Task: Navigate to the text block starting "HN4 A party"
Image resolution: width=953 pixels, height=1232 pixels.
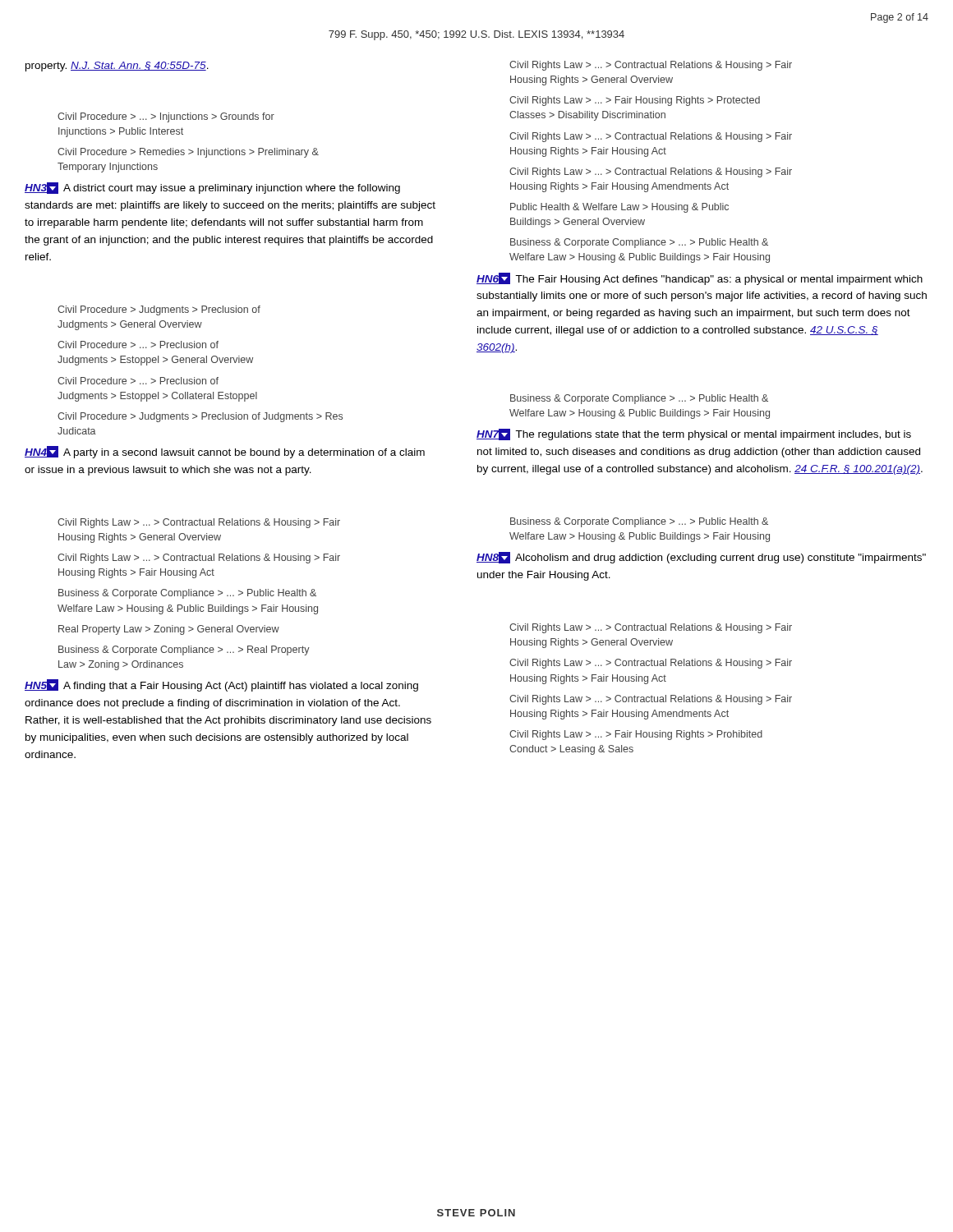Action: [x=225, y=461]
